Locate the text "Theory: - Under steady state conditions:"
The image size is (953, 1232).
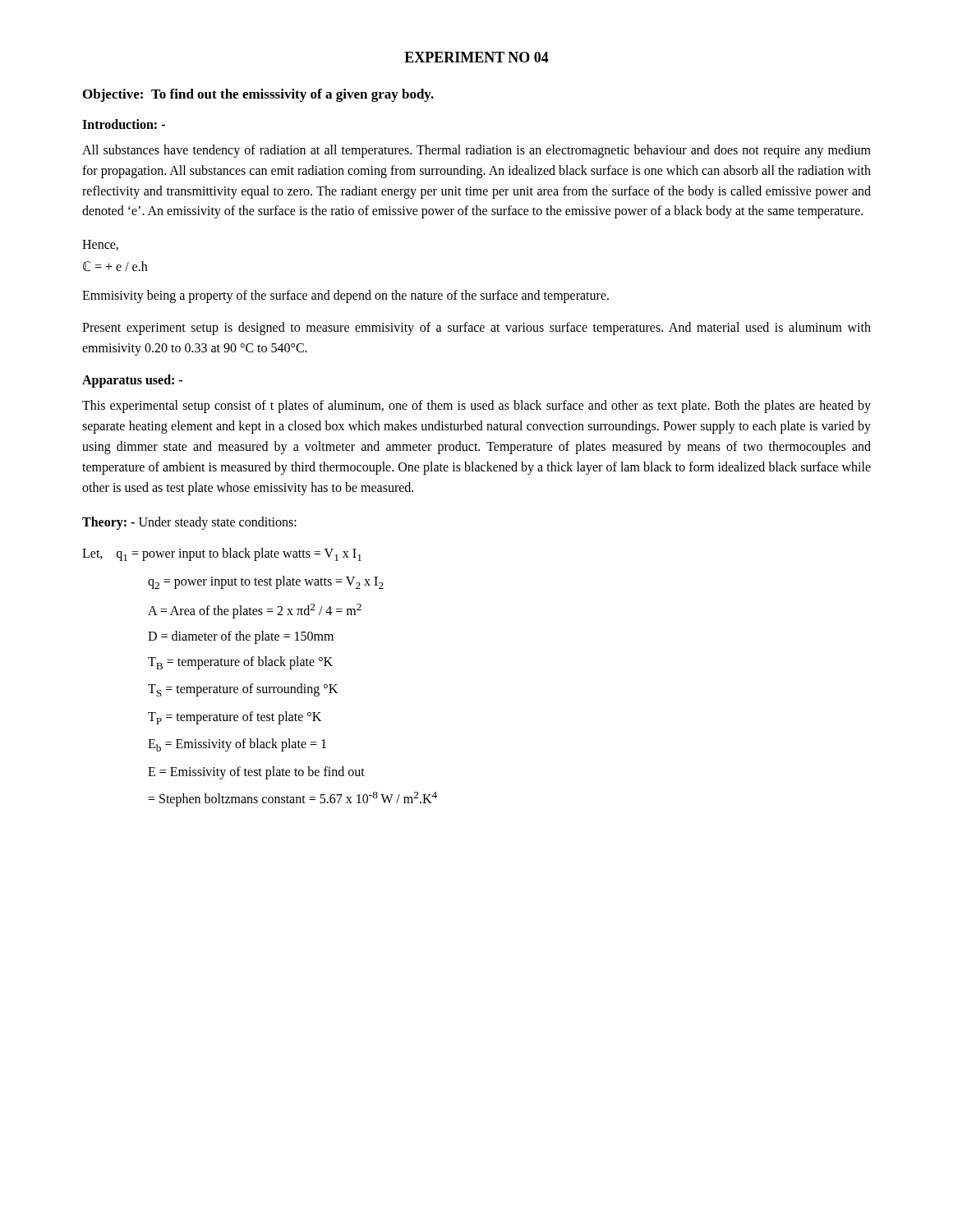click(x=189, y=523)
